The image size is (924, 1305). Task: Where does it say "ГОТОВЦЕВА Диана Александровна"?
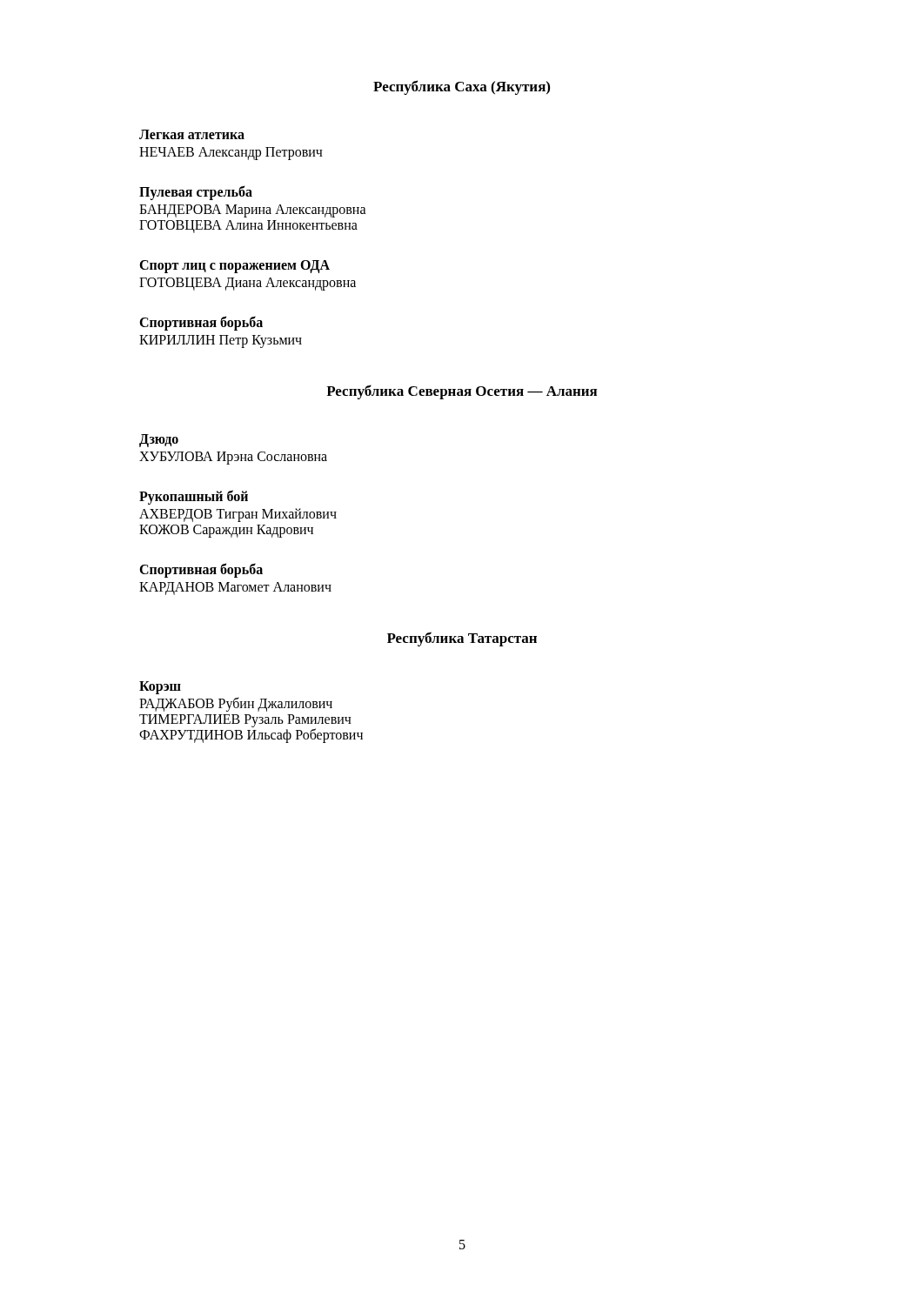tap(248, 284)
